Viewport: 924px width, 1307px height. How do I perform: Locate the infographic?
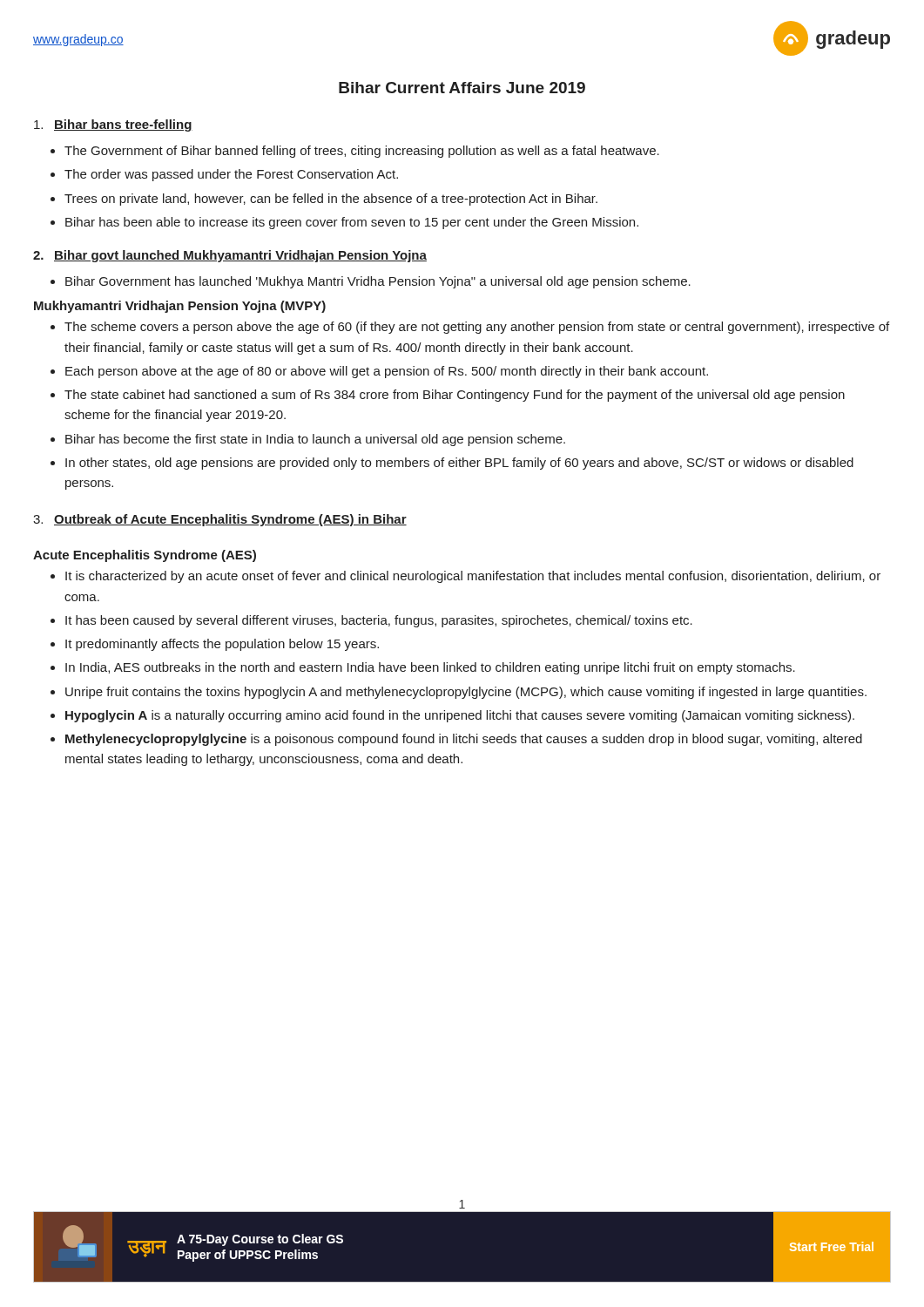point(462,1247)
